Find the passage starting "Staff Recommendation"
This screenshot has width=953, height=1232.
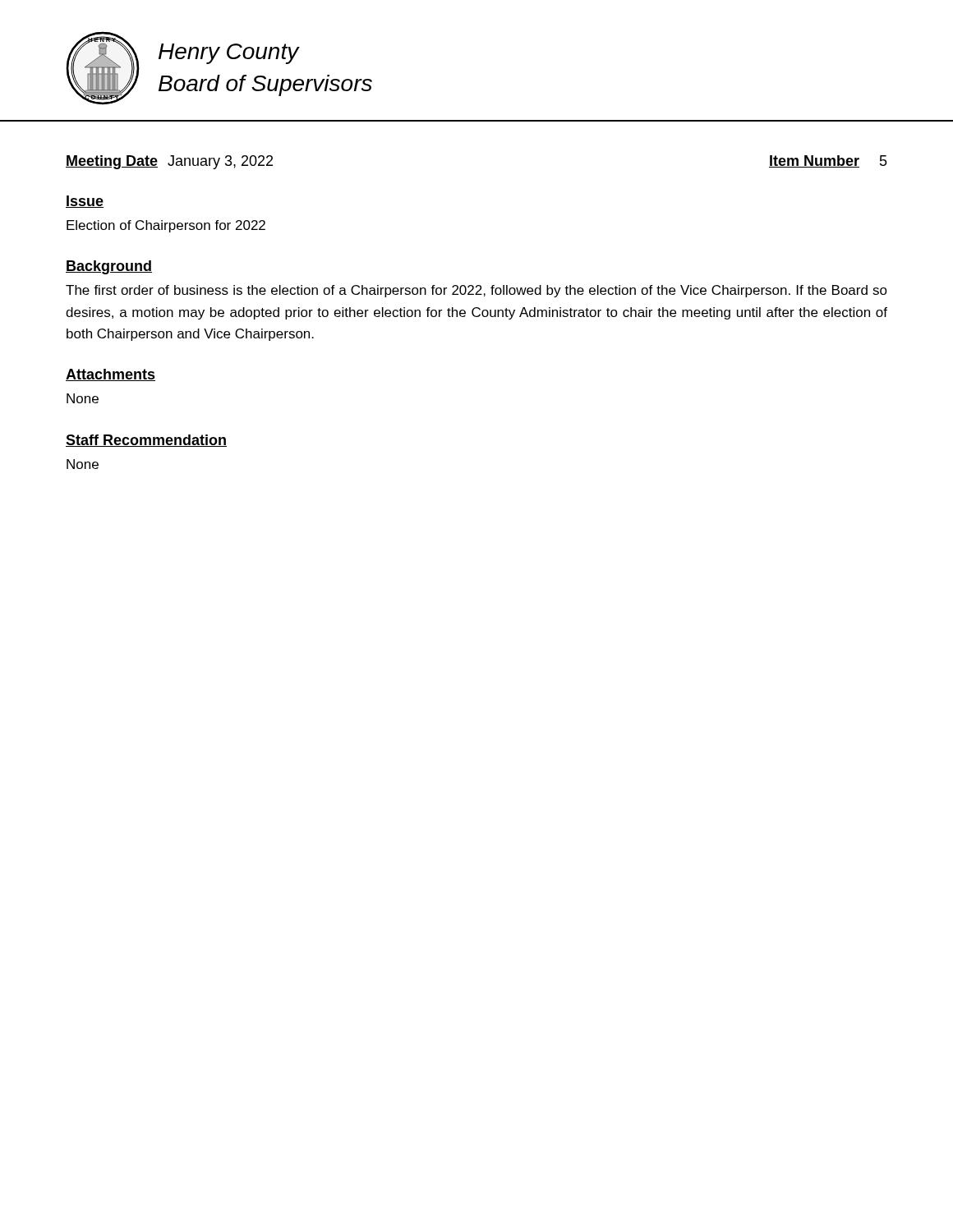146,440
